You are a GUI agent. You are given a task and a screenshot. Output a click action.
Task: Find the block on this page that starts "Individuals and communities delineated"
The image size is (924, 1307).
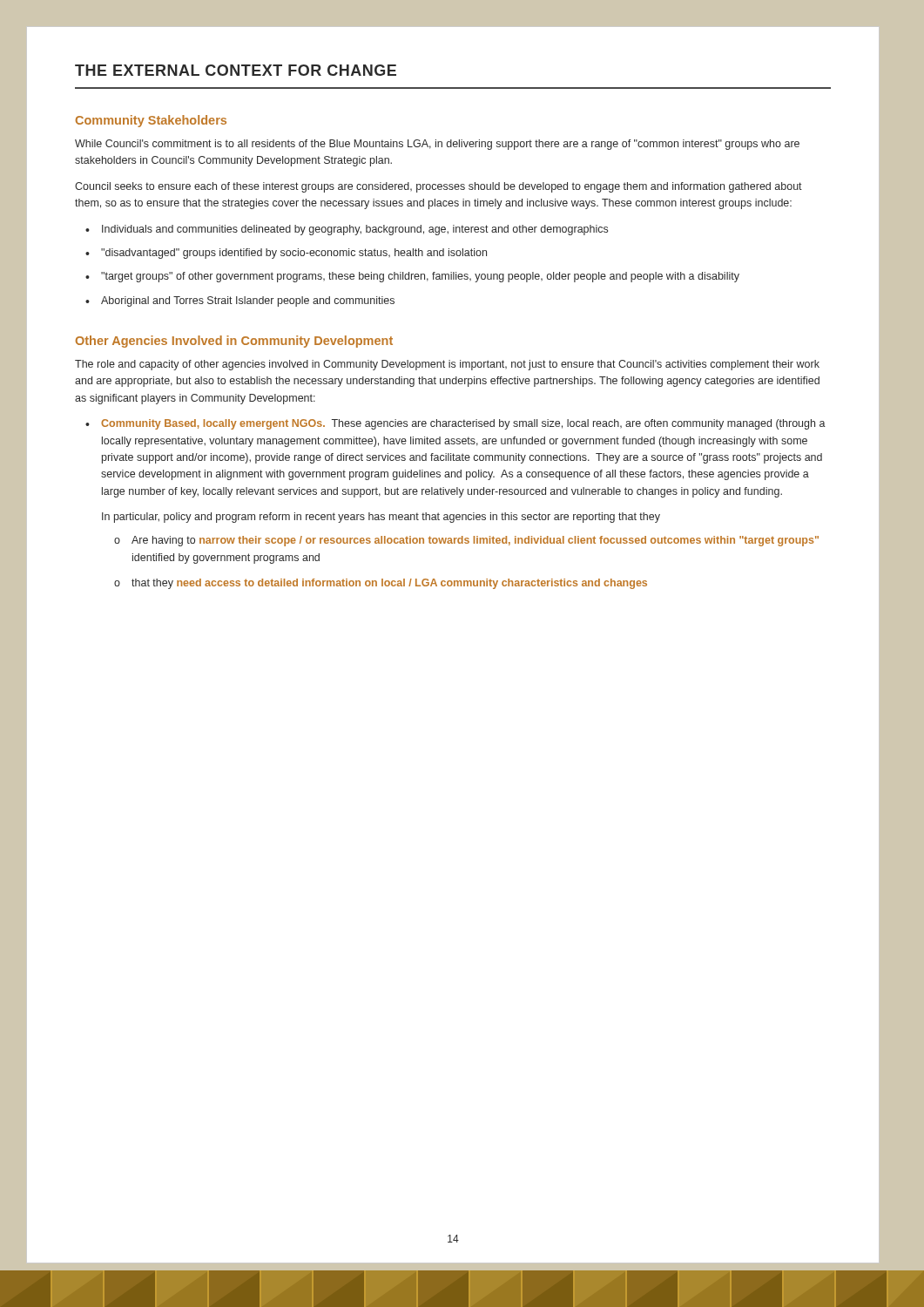click(x=355, y=229)
